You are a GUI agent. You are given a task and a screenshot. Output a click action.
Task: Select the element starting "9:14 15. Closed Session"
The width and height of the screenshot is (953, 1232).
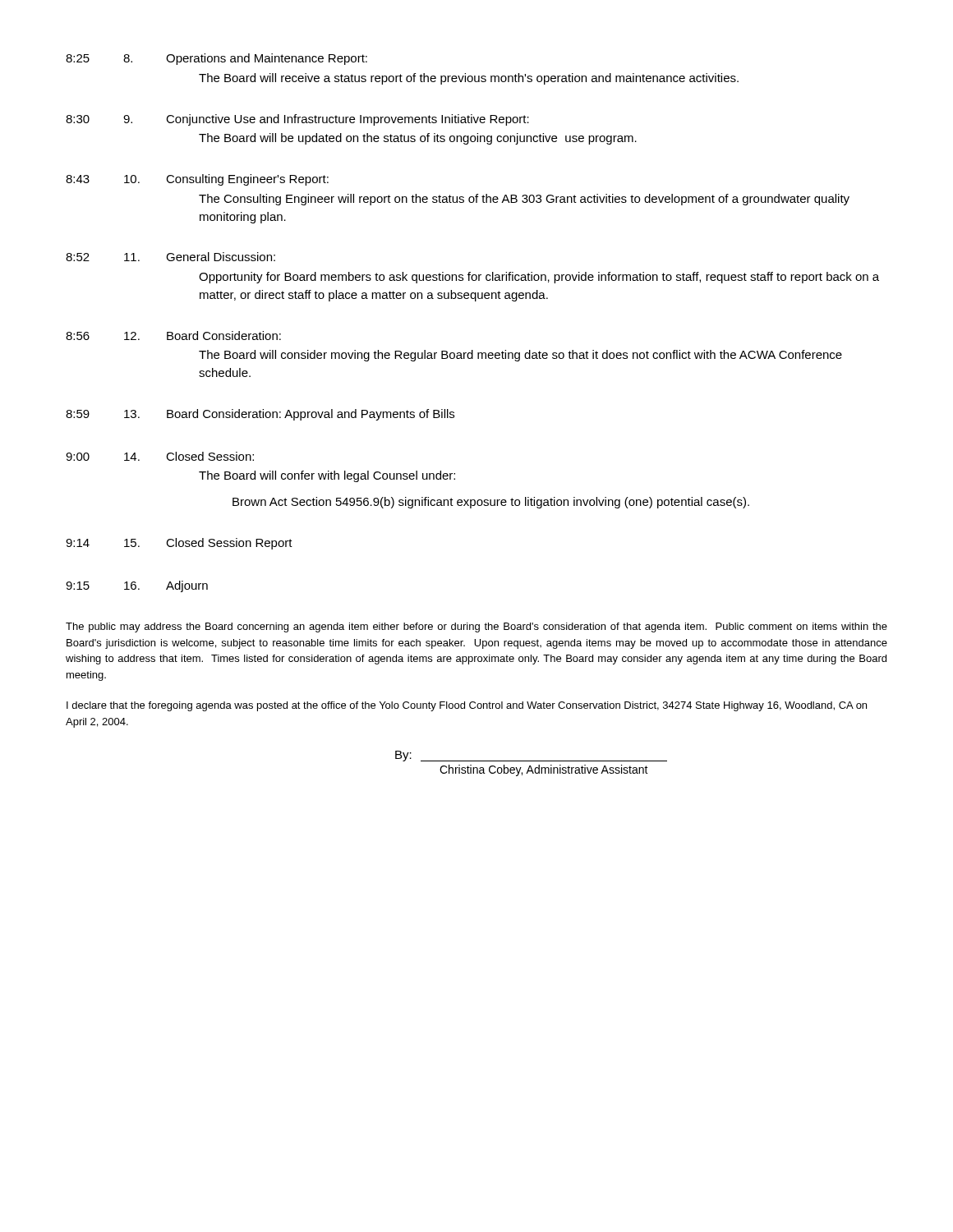(x=179, y=544)
